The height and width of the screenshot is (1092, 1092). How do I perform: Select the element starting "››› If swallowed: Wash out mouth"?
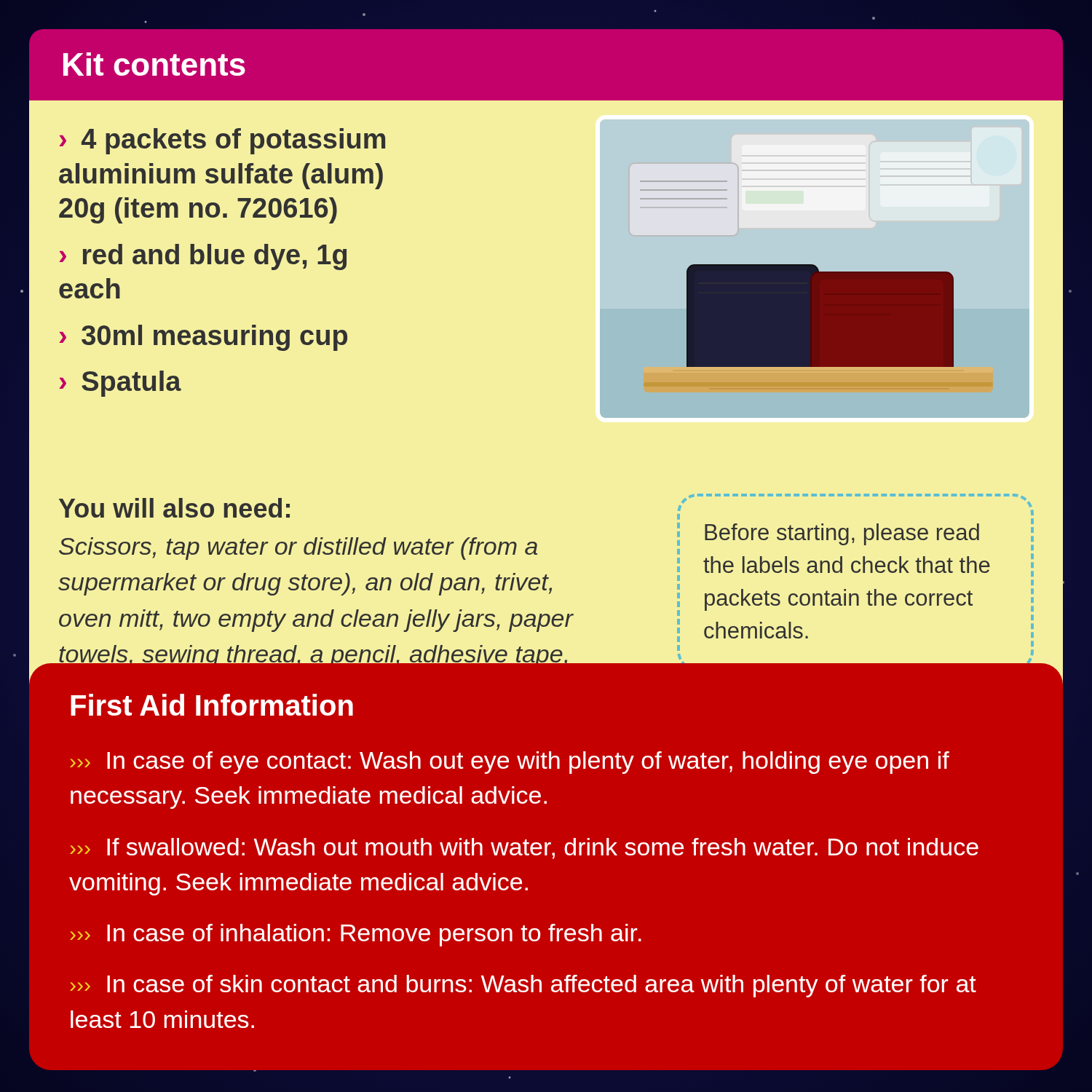pyautogui.click(x=524, y=864)
